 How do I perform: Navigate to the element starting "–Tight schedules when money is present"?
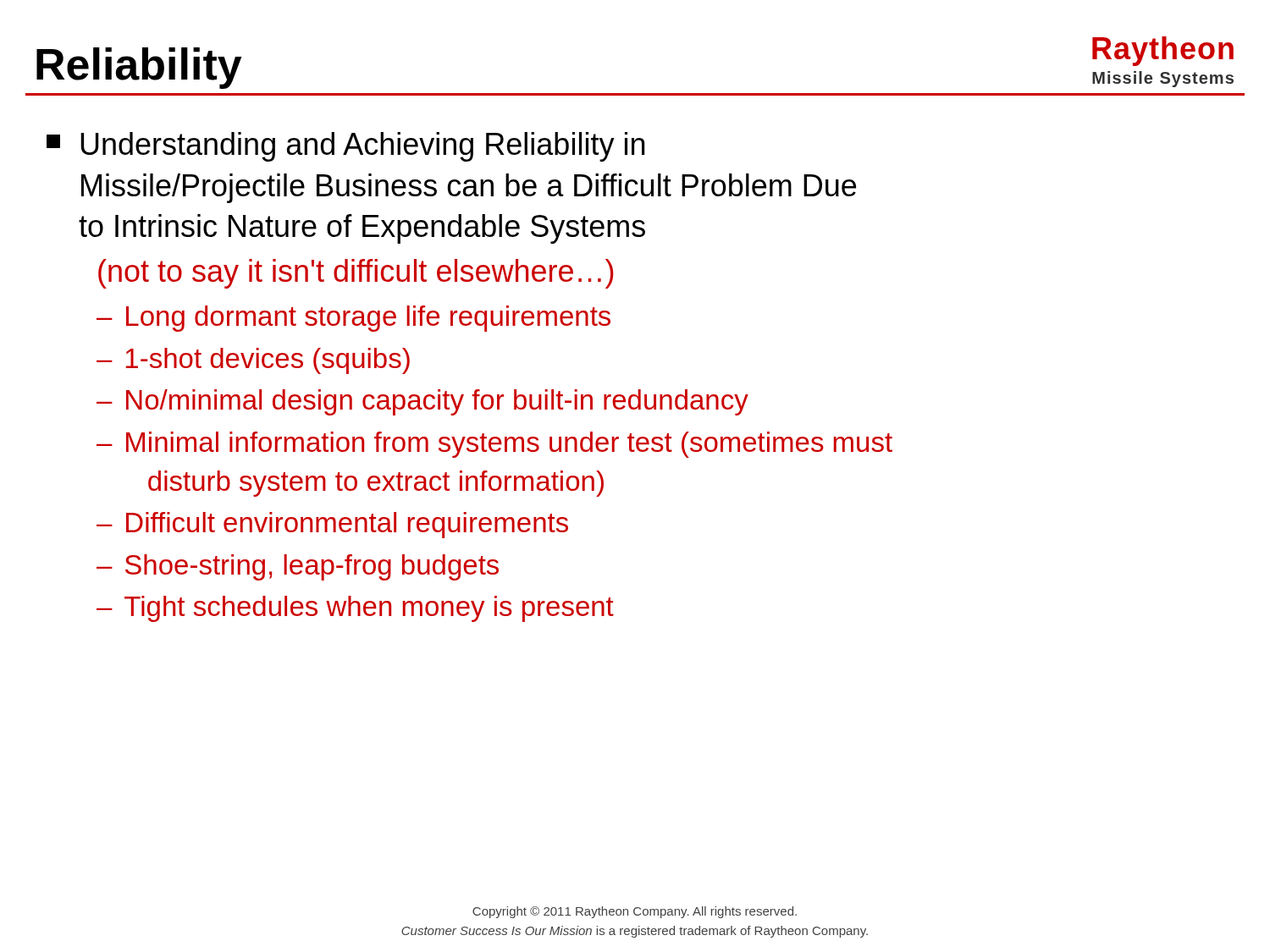[x=355, y=607]
